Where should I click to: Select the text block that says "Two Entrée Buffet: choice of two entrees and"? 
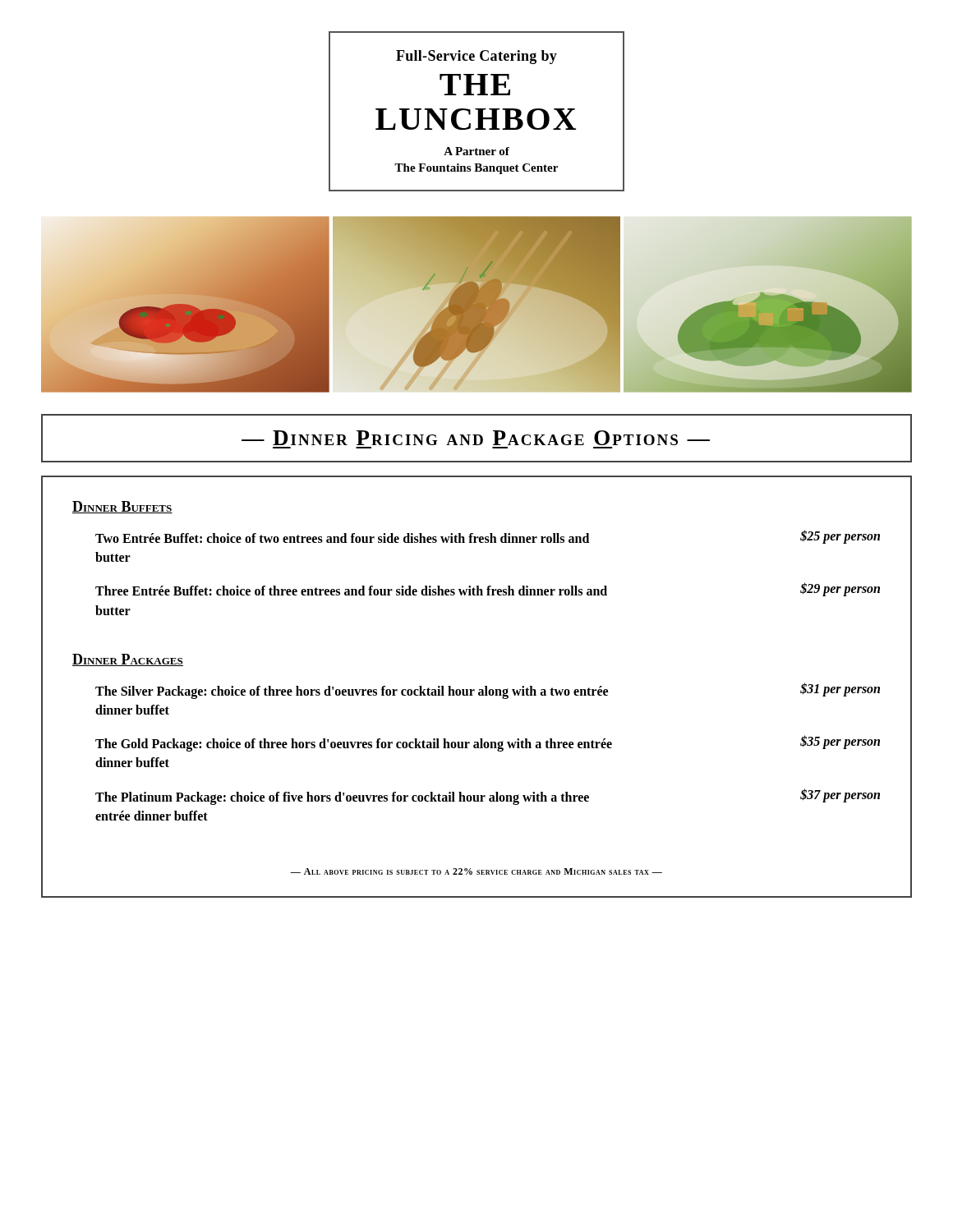tap(488, 548)
